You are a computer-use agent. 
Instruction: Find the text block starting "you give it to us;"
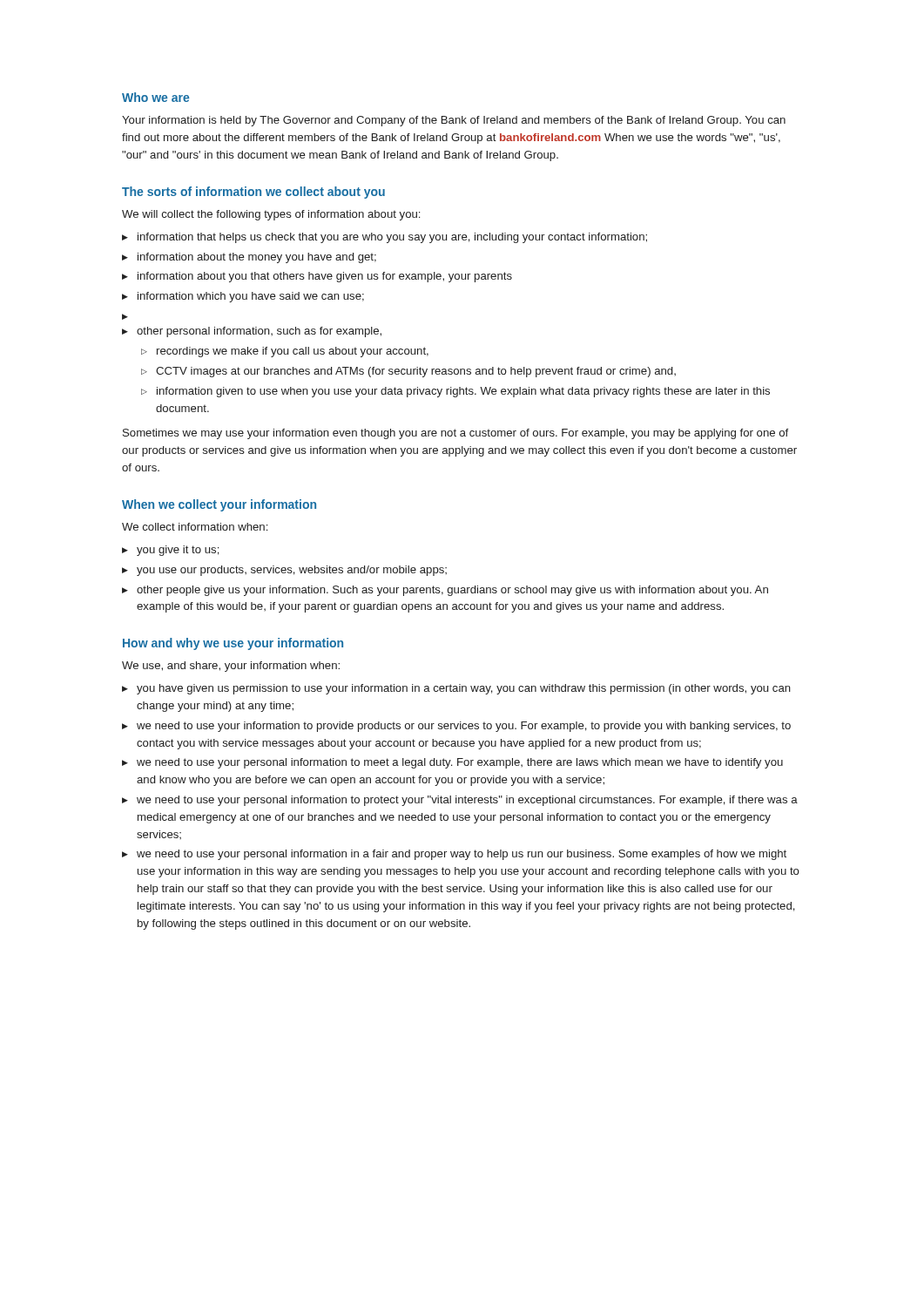(178, 549)
